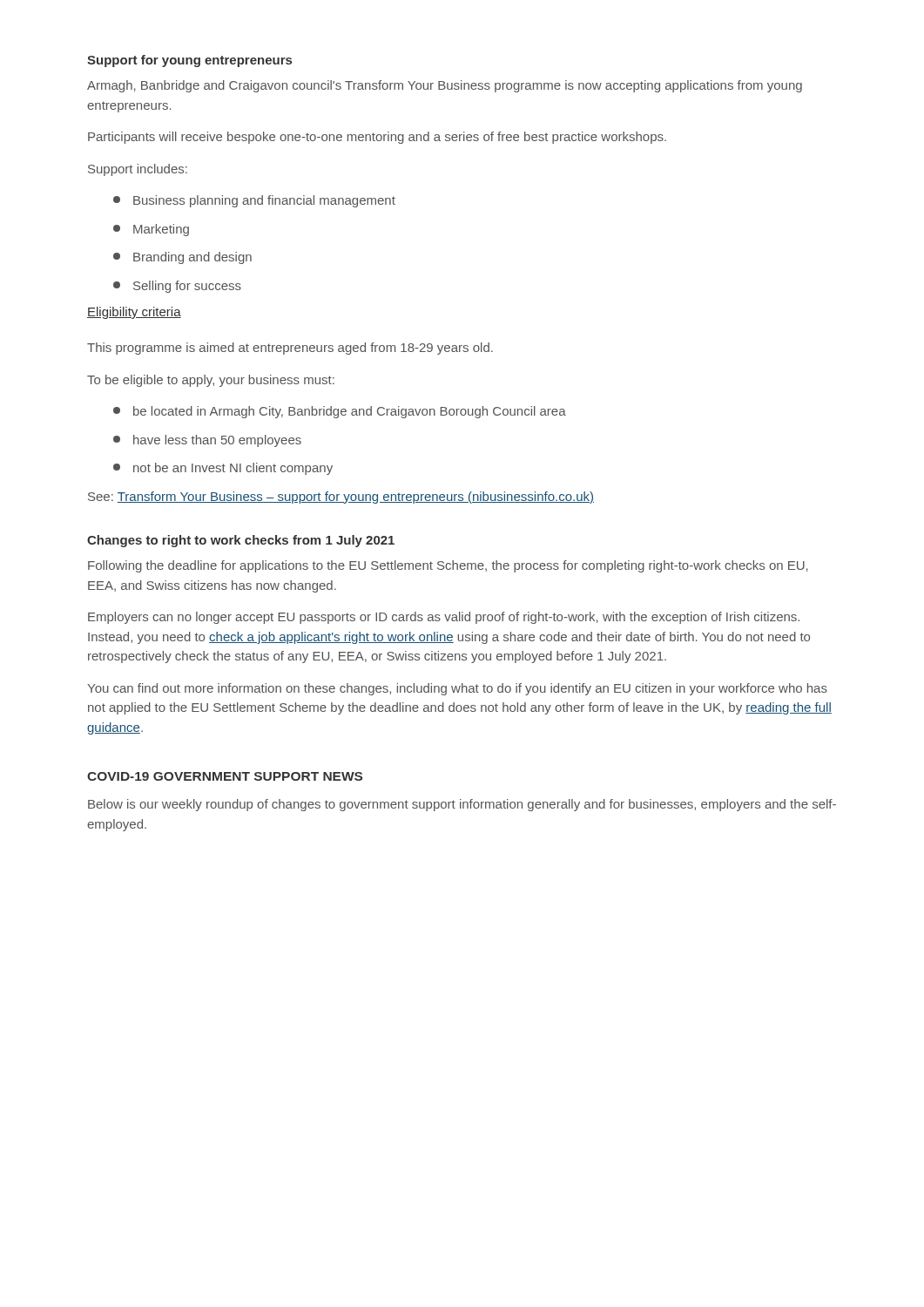Where is the passage that starts "Employers can no longer accept EU passports"?
The height and width of the screenshot is (1307, 924).
click(462, 637)
